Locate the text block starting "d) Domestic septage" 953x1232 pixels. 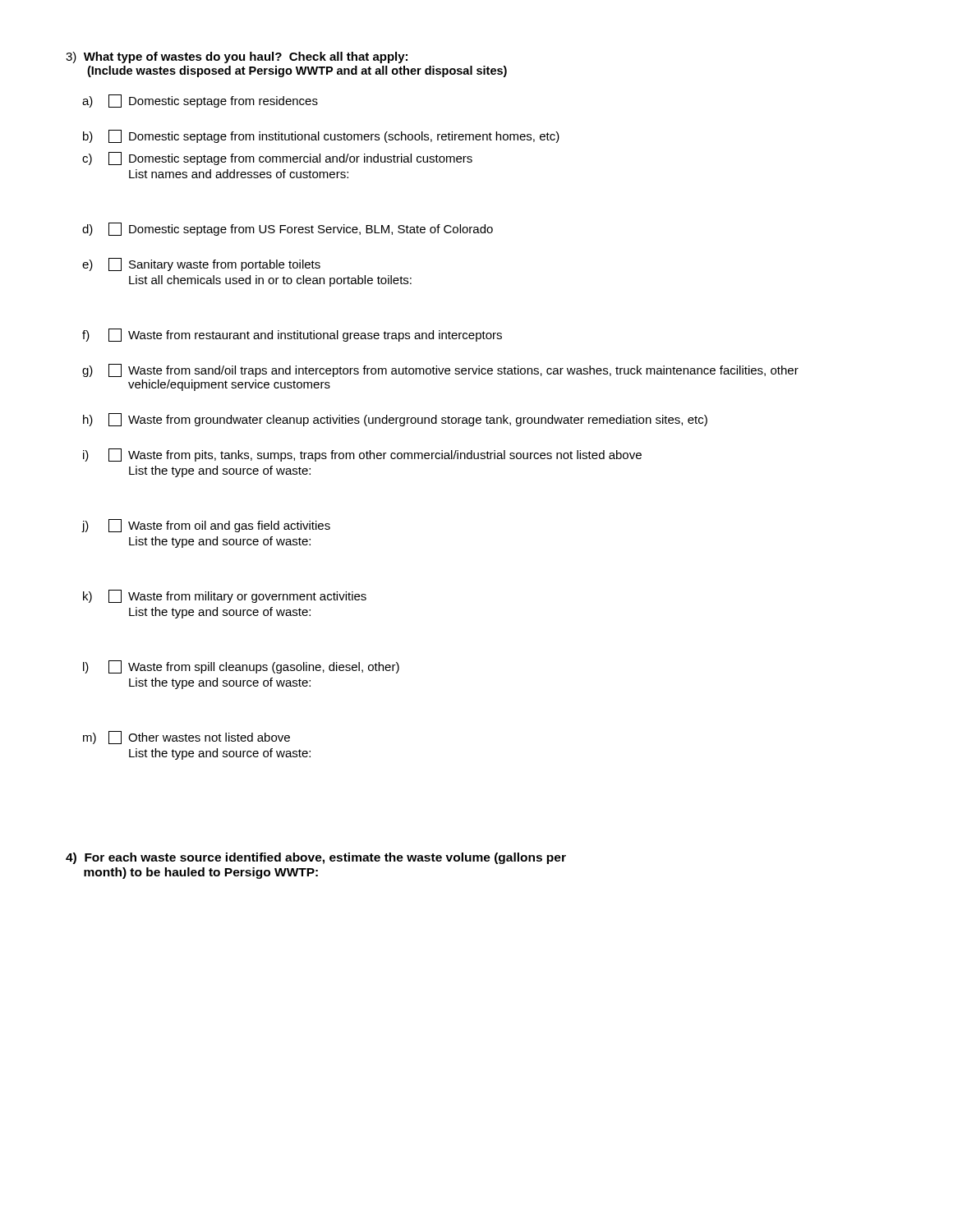click(485, 229)
